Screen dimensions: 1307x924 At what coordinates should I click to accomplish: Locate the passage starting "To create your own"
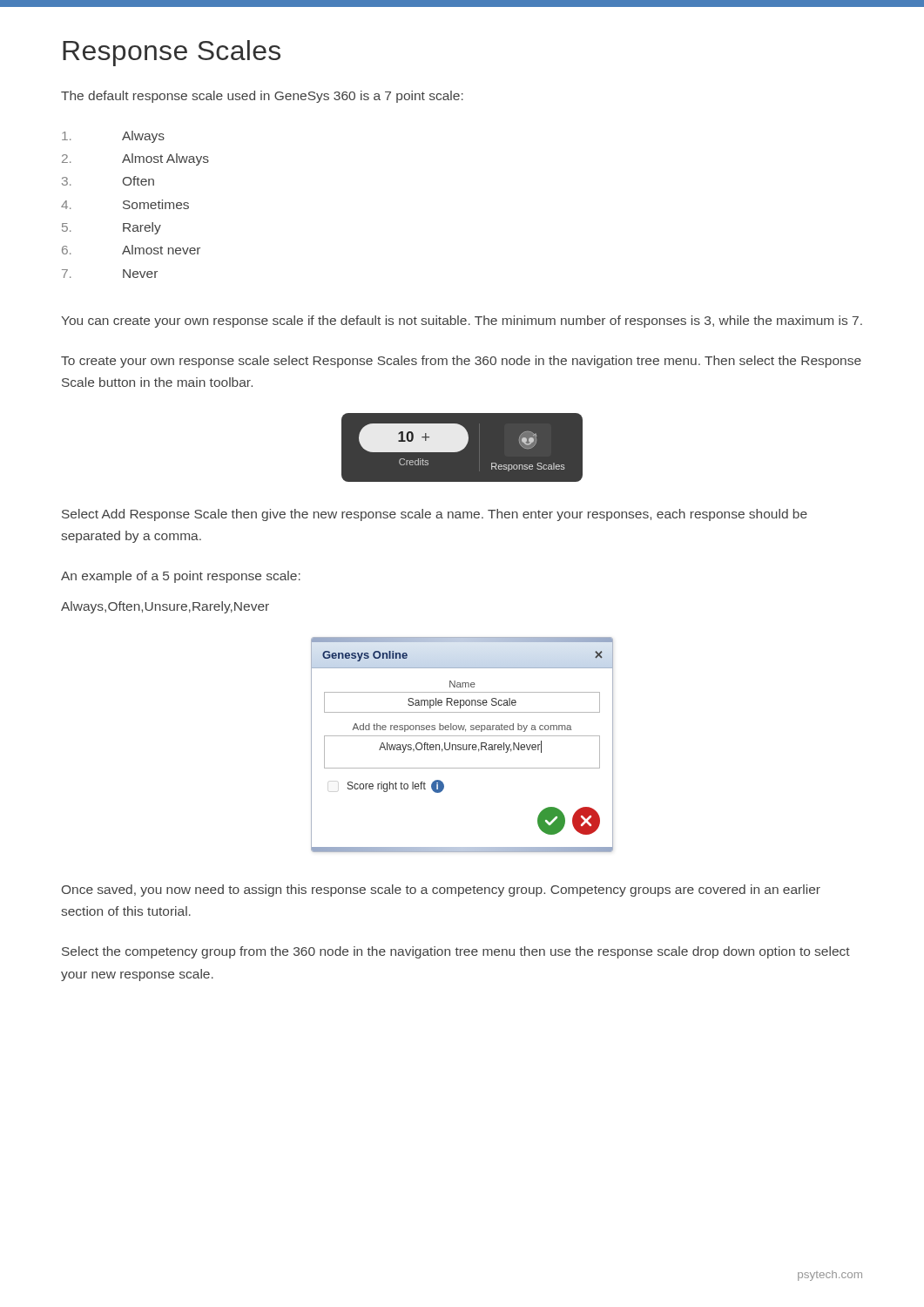pyautogui.click(x=461, y=371)
